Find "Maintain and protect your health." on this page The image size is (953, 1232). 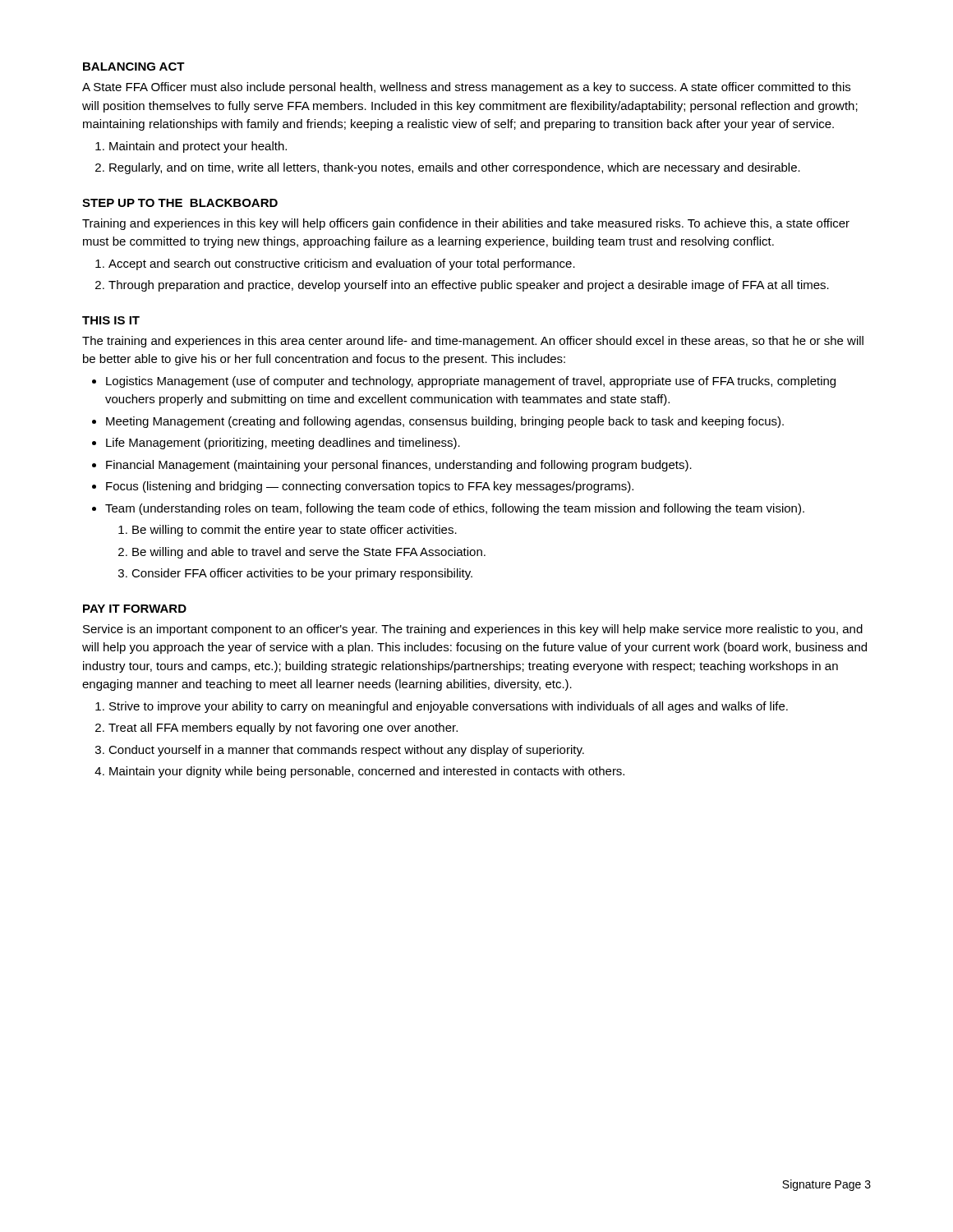198,145
